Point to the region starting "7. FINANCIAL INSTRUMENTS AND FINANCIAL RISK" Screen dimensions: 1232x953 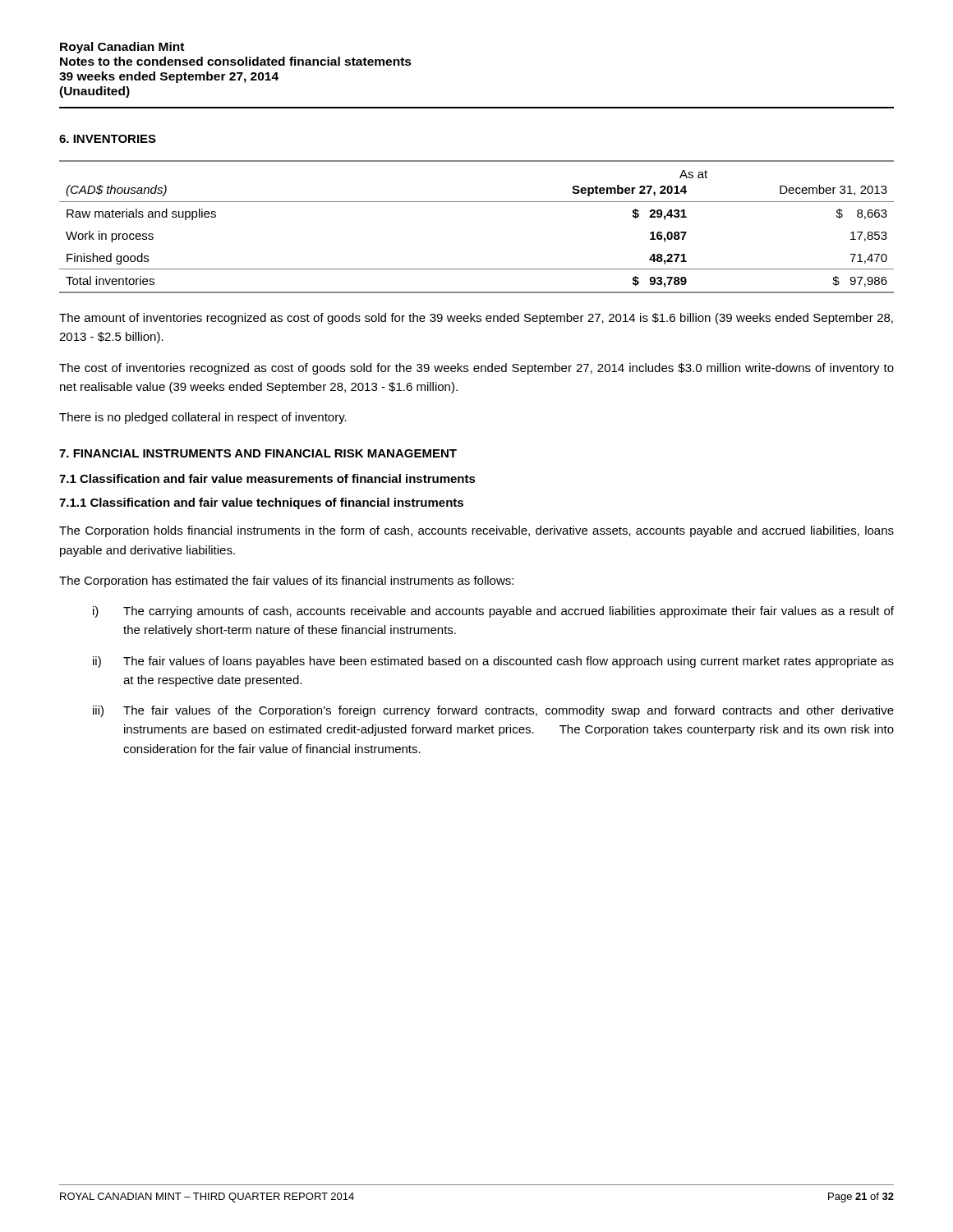(258, 453)
